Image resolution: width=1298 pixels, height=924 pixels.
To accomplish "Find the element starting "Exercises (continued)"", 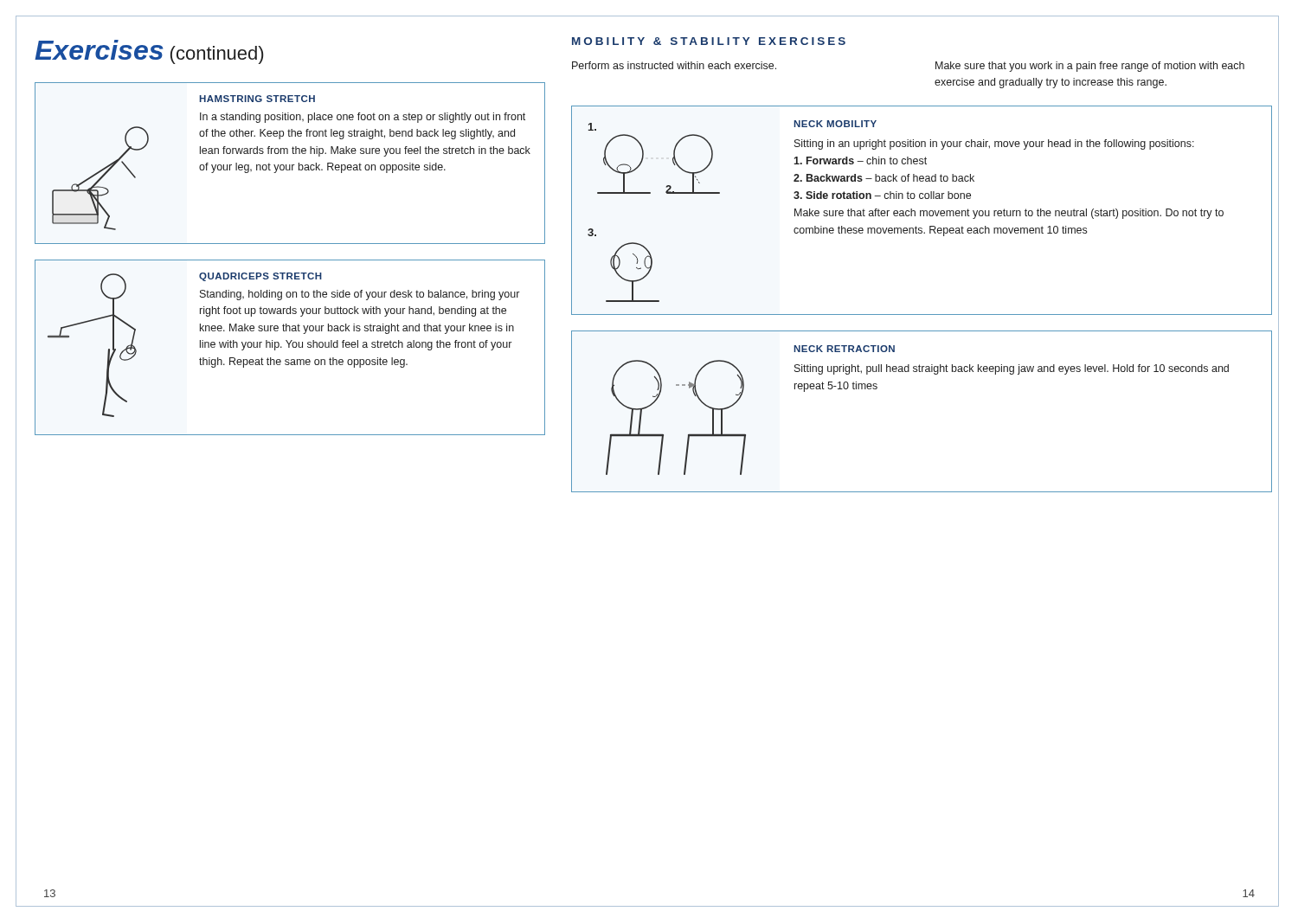I will [150, 50].
